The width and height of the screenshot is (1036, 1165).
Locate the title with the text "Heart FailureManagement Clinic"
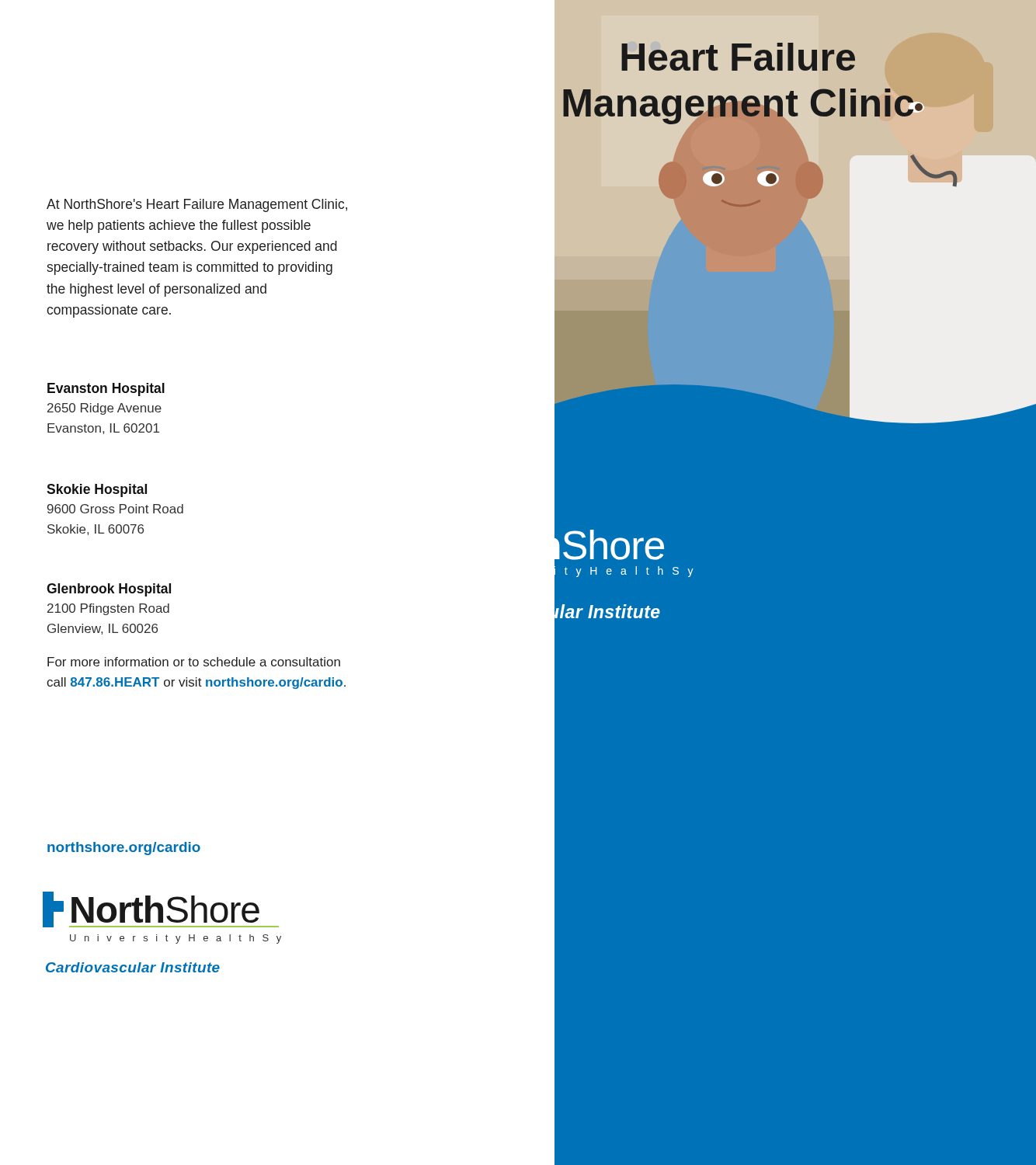(x=738, y=81)
